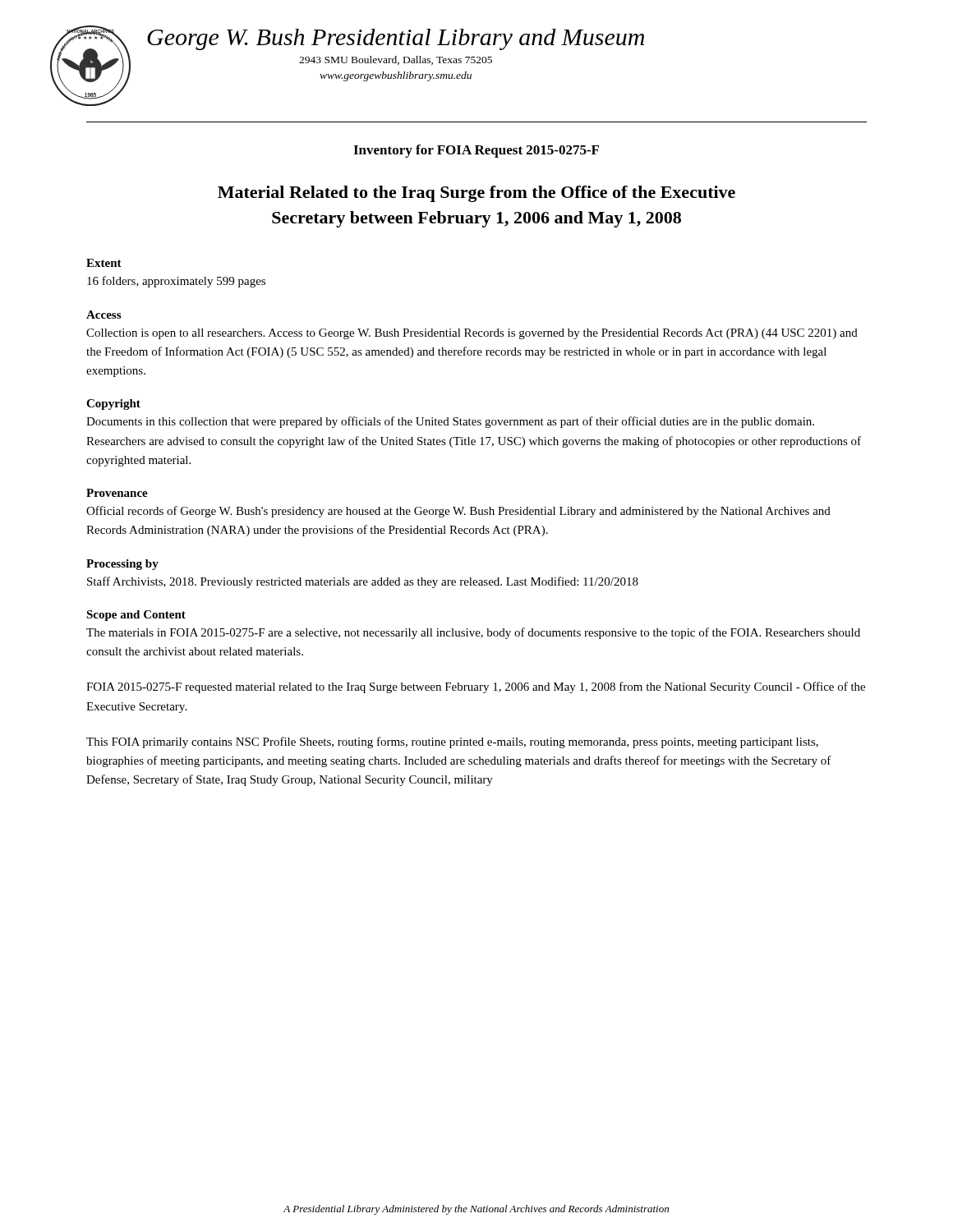953x1232 pixels.
Task: Select the text block containing "FOIA 2015-0275-F requested material related to the"
Action: point(476,697)
